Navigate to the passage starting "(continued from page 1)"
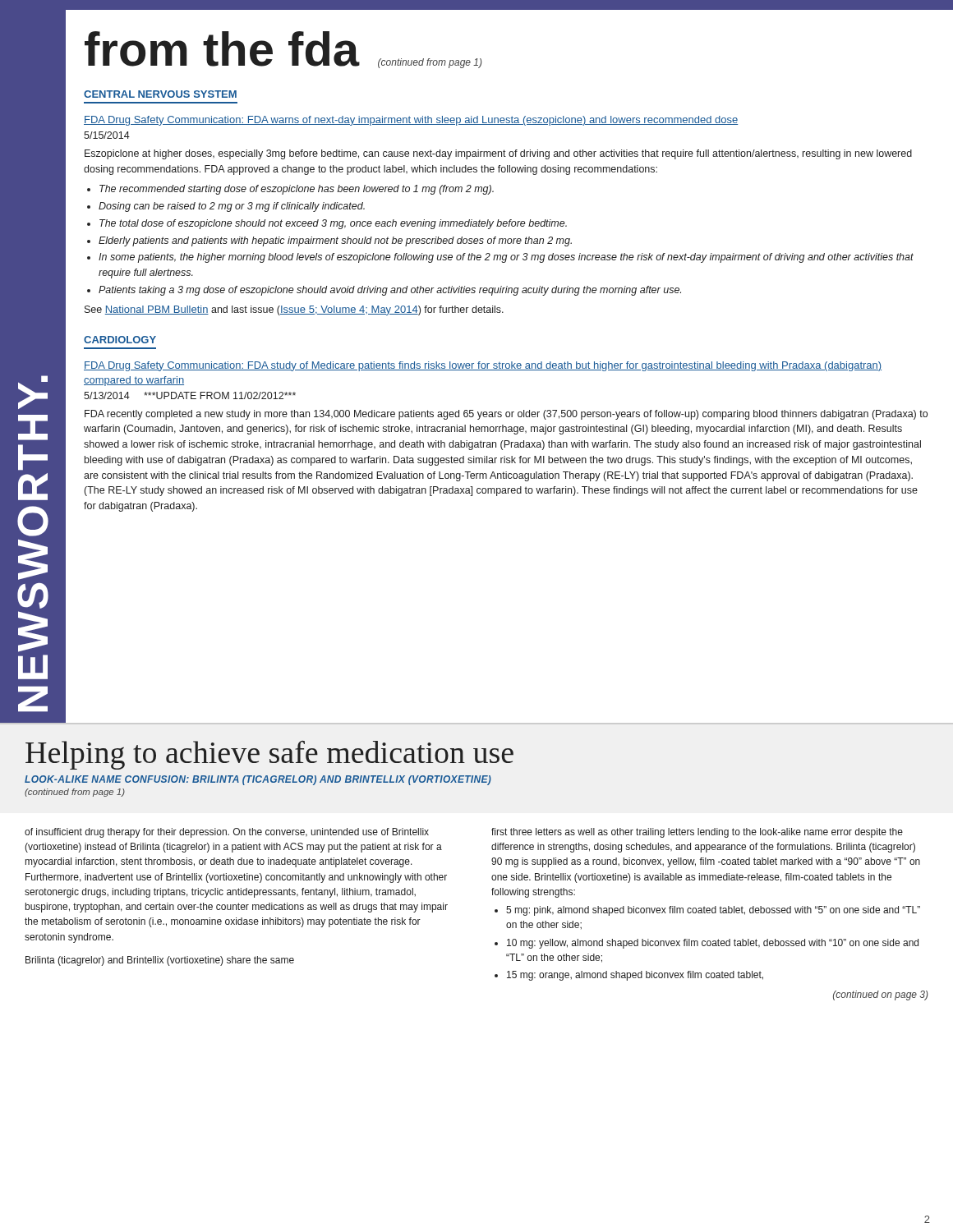 (x=75, y=792)
